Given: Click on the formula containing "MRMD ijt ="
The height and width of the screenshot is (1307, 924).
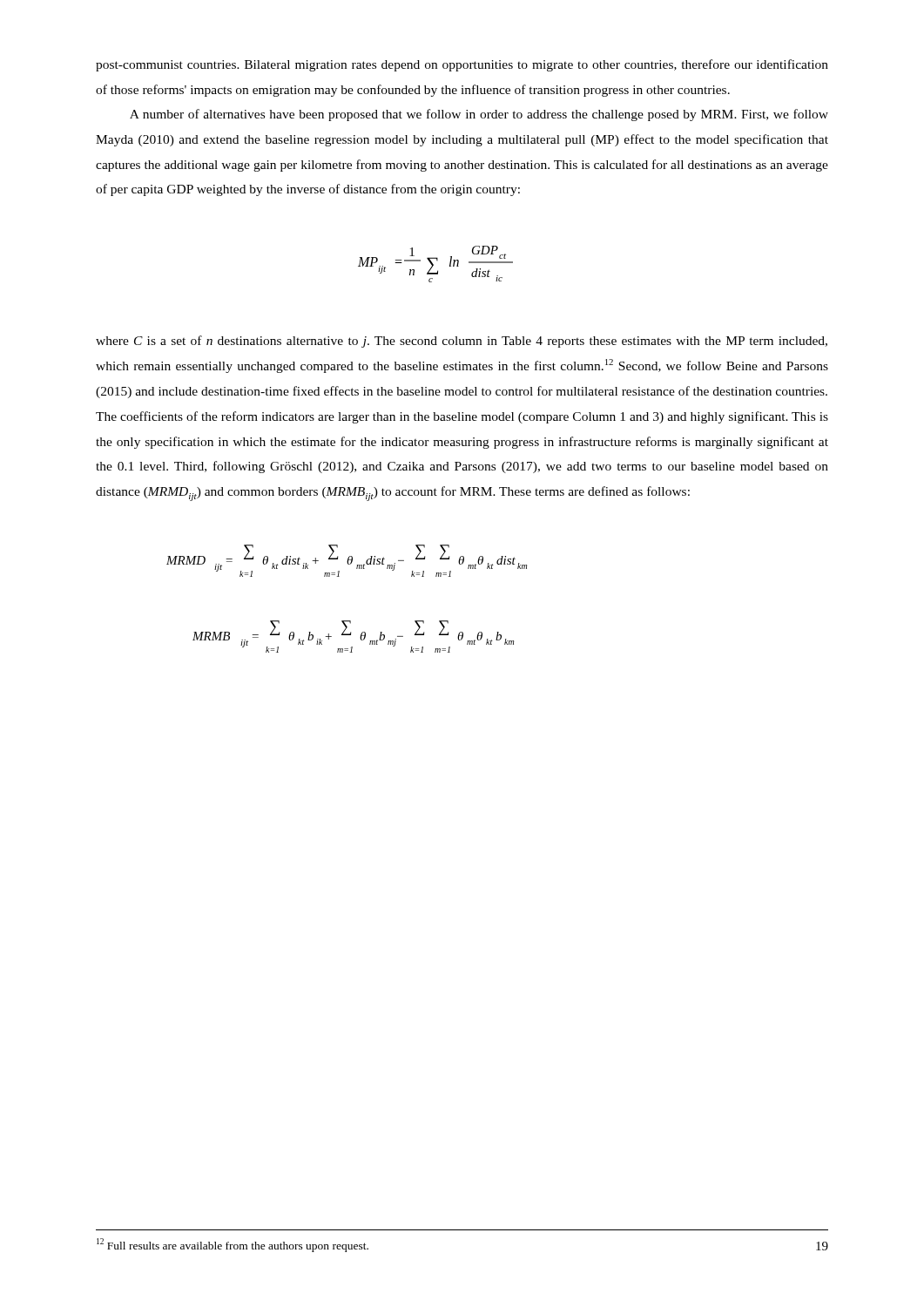Looking at the screenshot, I should point(462,559).
